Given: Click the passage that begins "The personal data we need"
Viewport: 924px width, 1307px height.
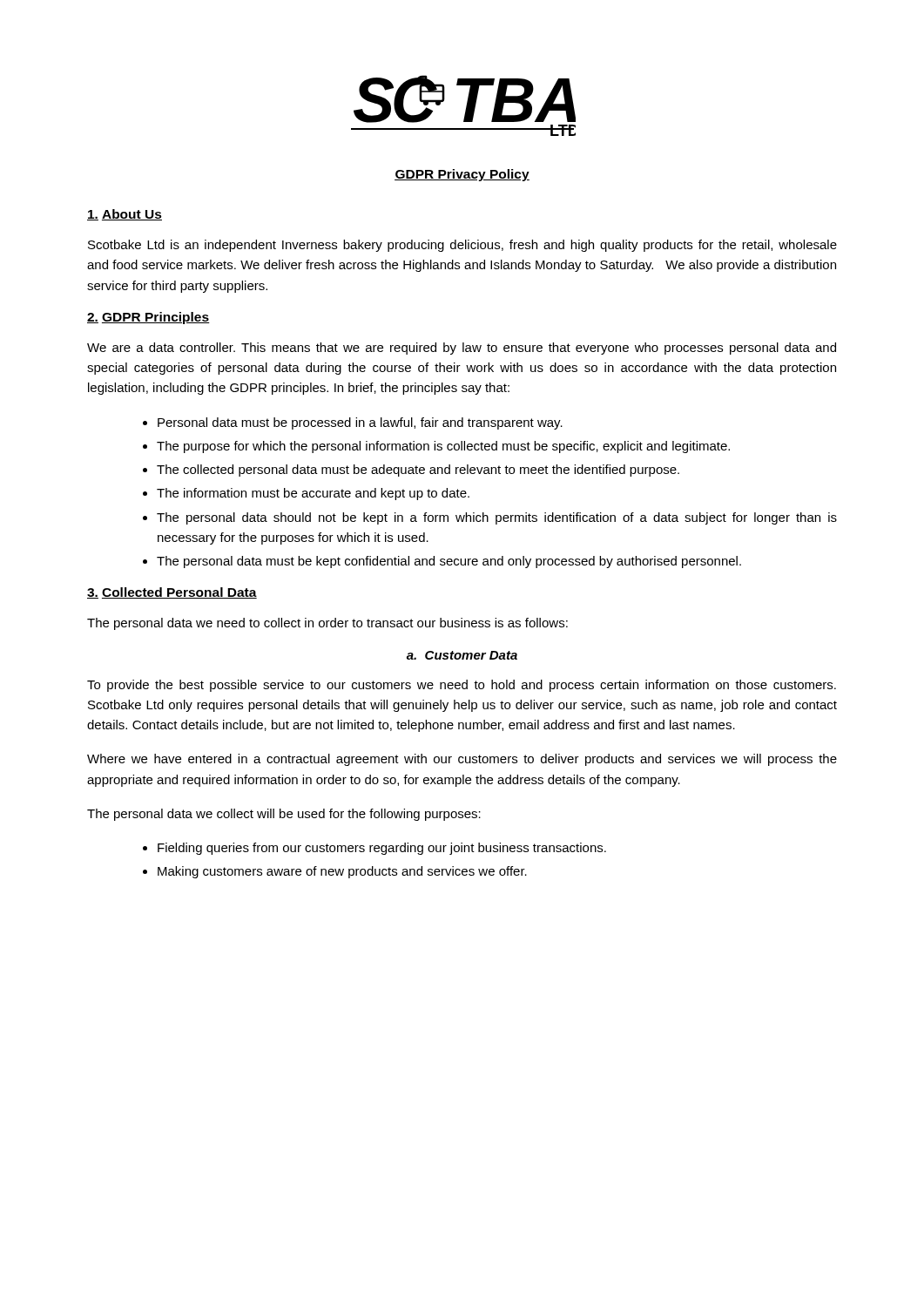Looking at the screenshot, I should click(x=328, y=623).
